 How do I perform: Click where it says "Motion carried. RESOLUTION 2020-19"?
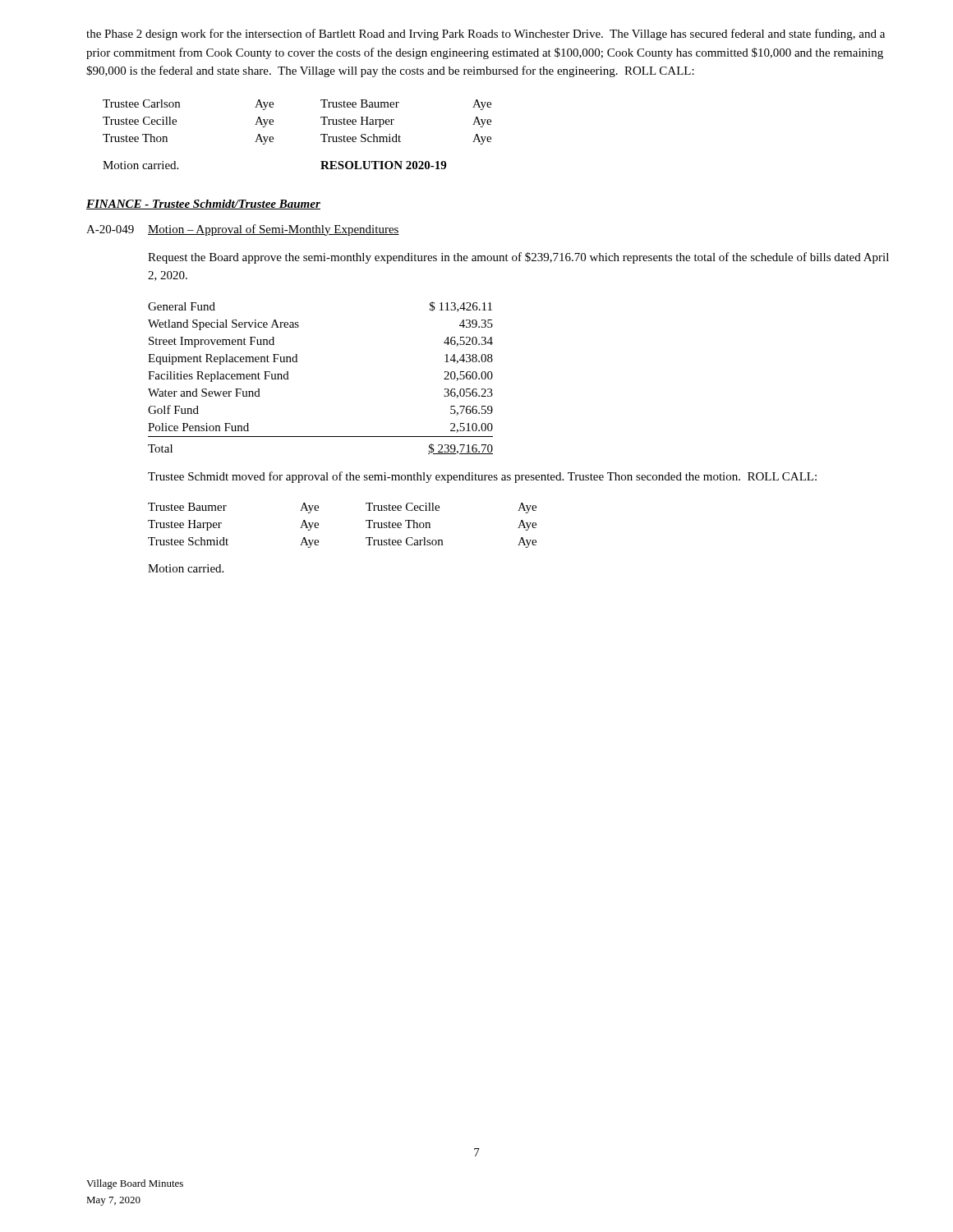click(144, 165)
